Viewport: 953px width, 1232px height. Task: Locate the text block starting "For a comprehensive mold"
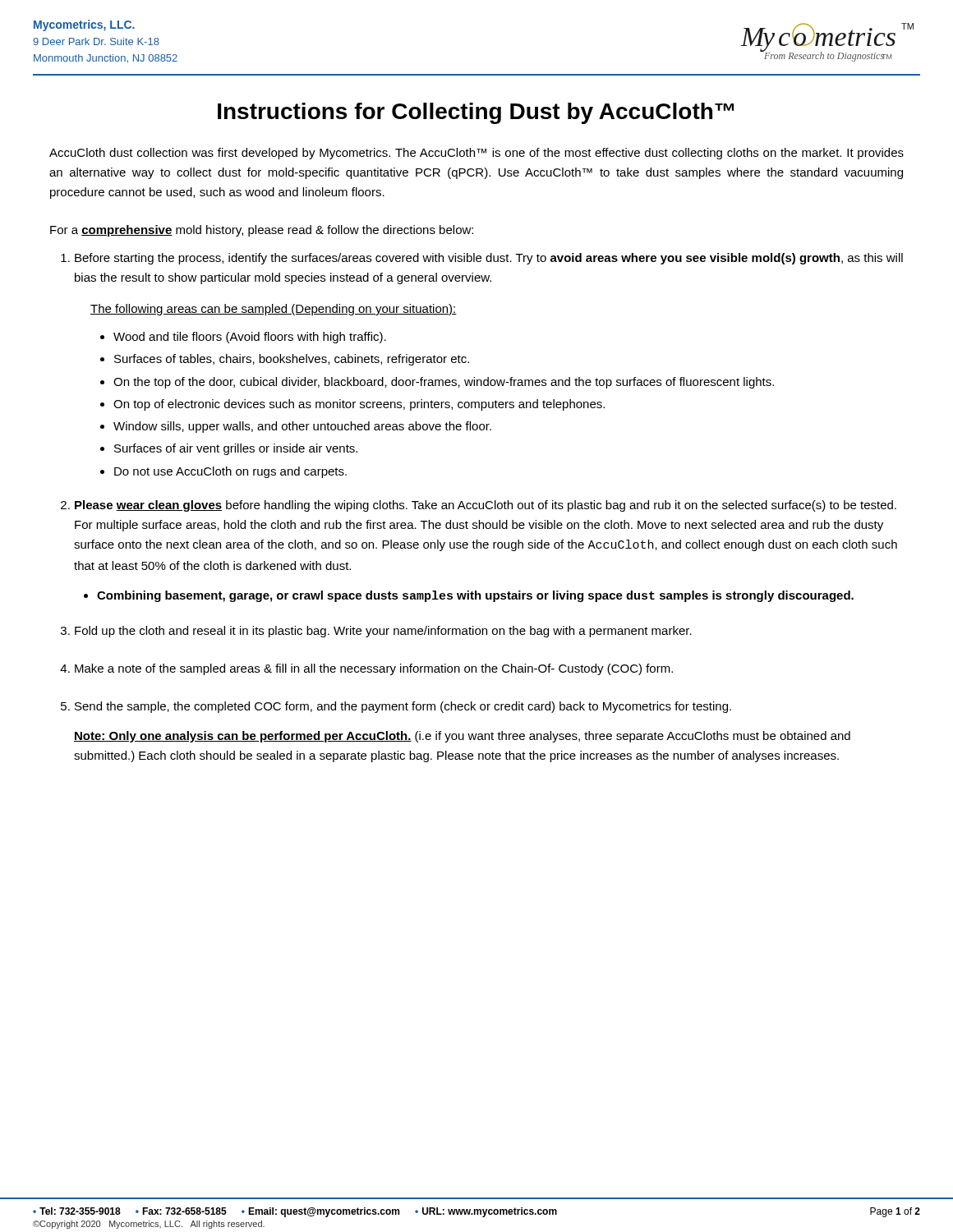point(262,230)
